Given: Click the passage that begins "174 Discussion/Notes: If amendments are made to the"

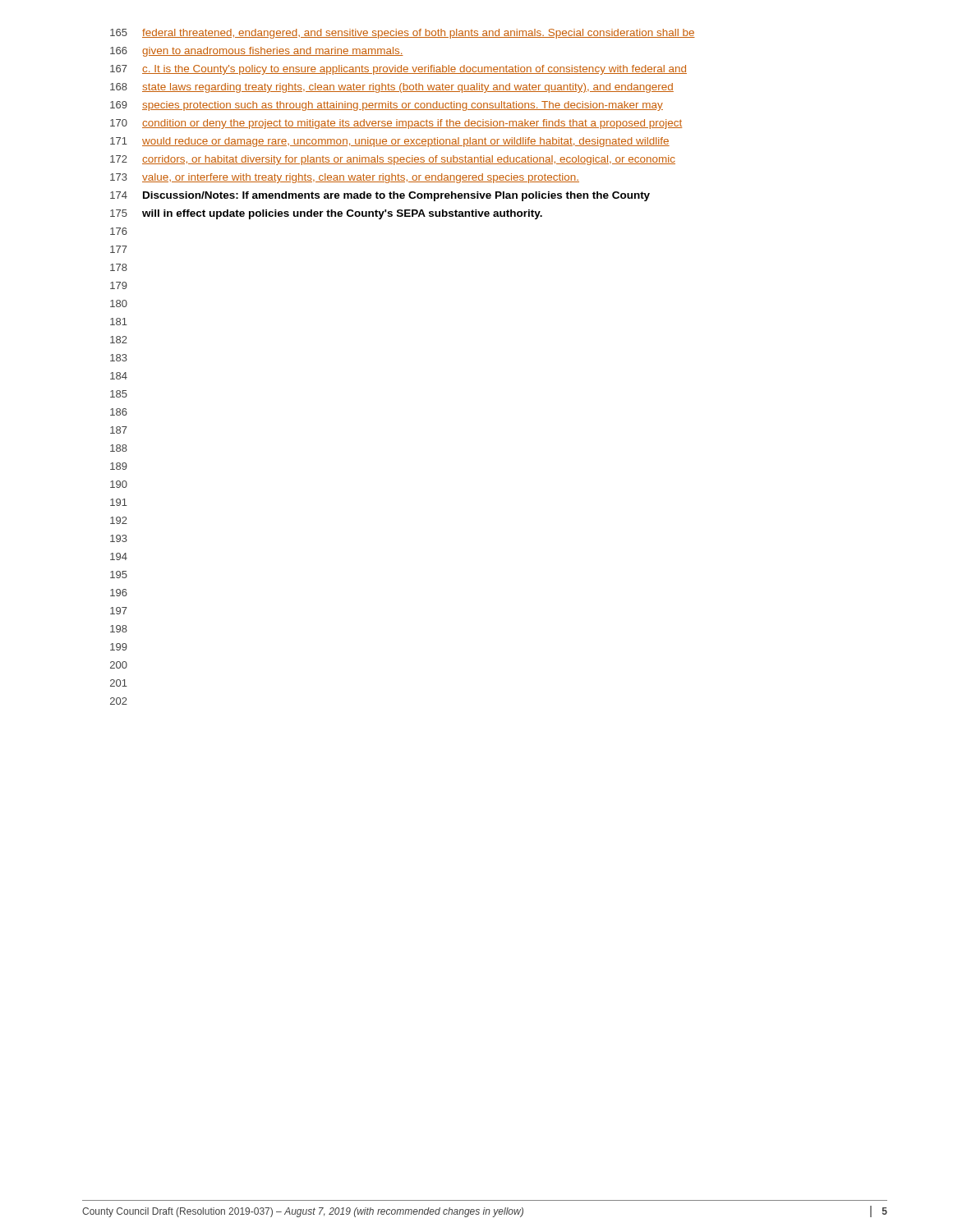Looking at the screenshot, I should (485, 205).
